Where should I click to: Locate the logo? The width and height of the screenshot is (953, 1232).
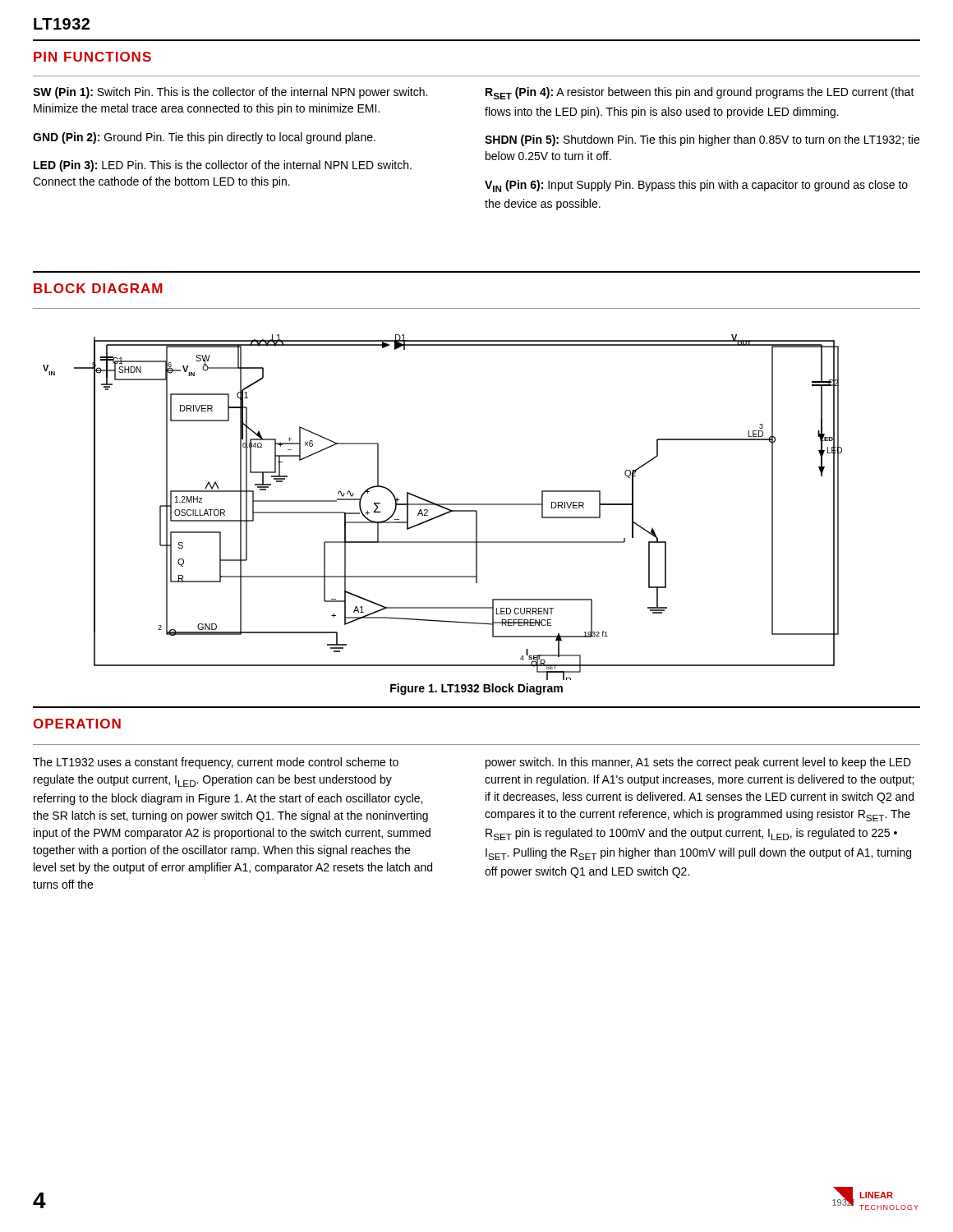tap(875, 1202)
